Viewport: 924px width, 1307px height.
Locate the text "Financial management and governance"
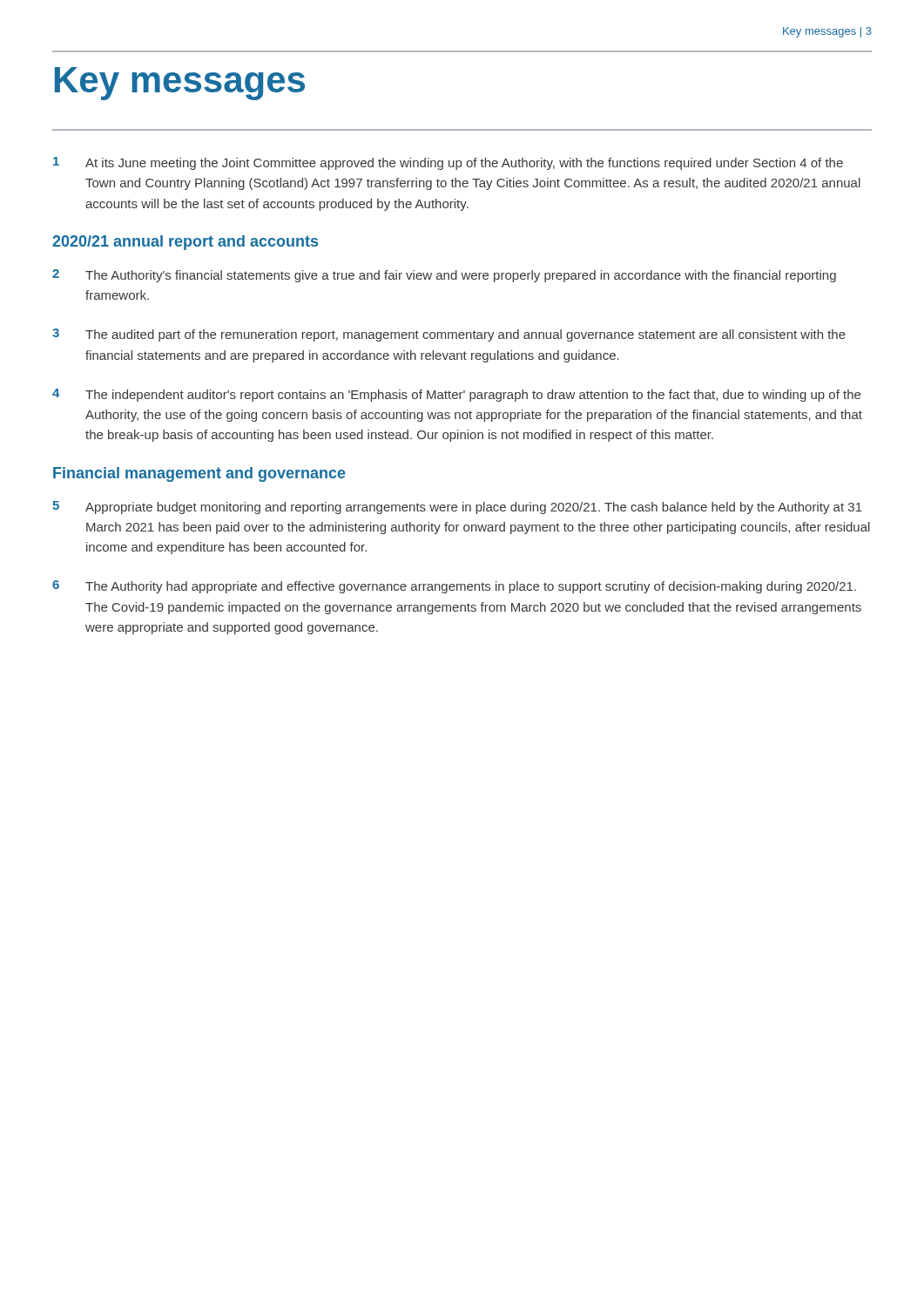[199, 474]
